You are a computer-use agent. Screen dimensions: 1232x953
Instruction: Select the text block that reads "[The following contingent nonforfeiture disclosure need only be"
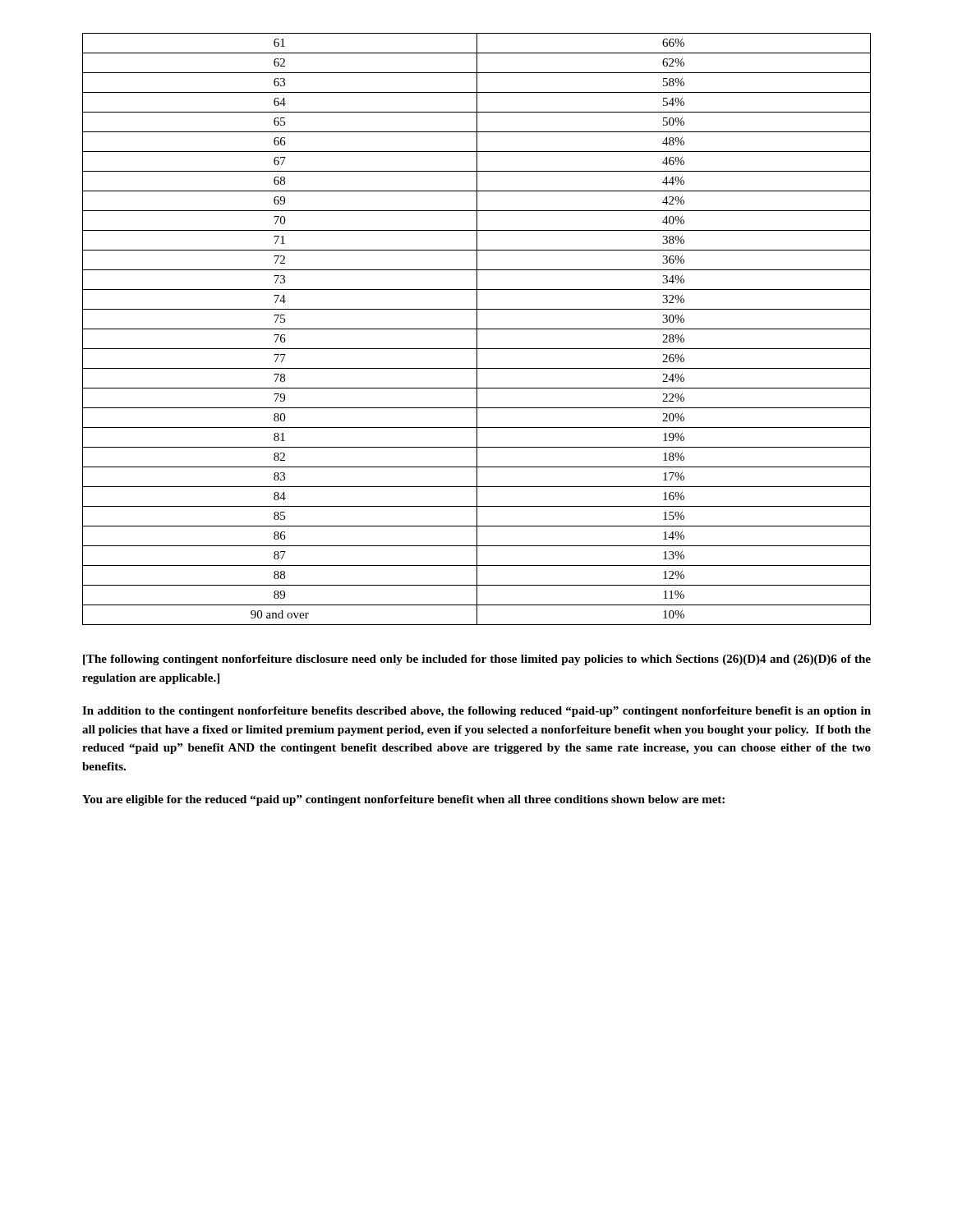tap(476, 668)
